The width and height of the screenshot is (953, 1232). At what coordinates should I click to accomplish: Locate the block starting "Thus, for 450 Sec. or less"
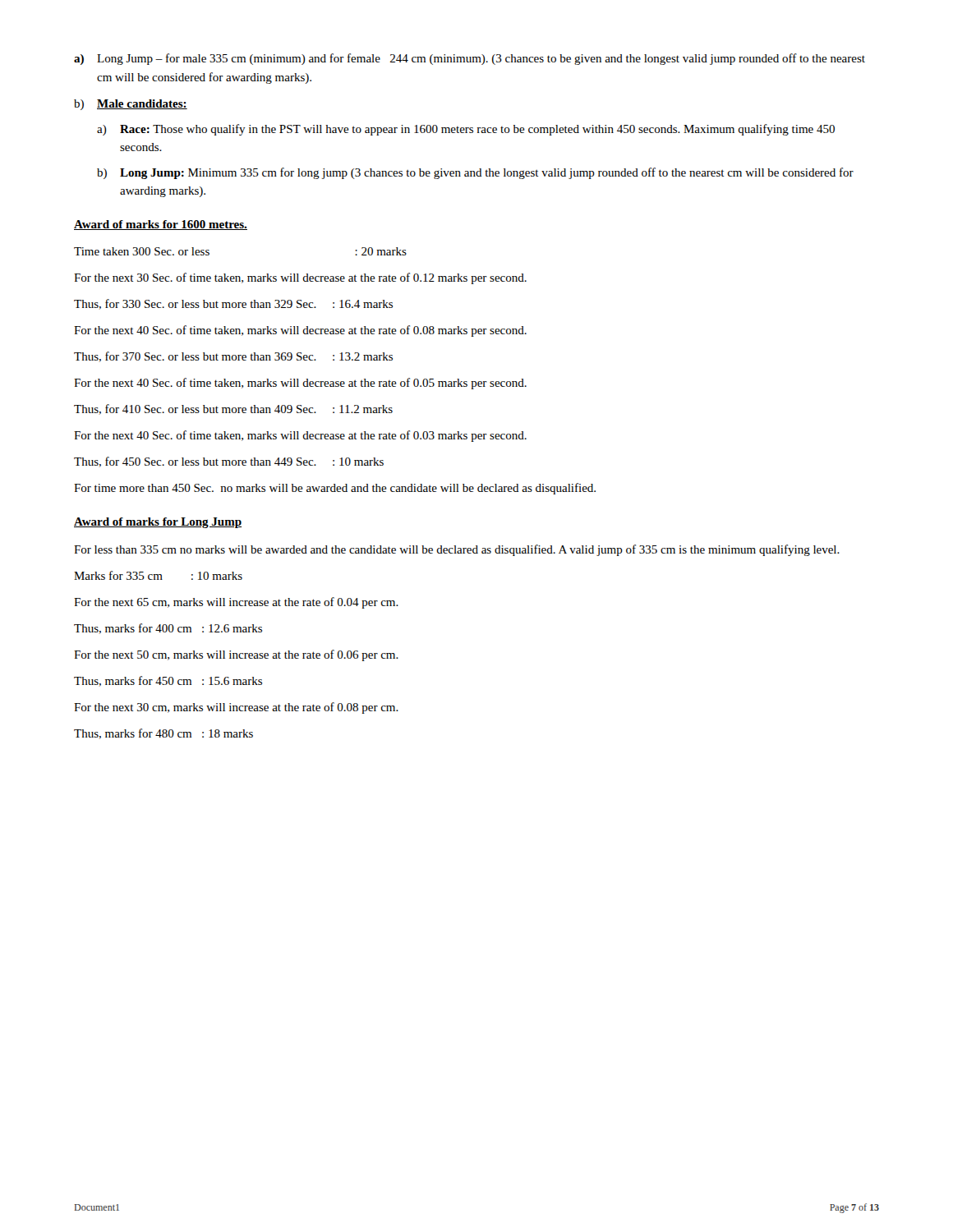pos(229,462)
